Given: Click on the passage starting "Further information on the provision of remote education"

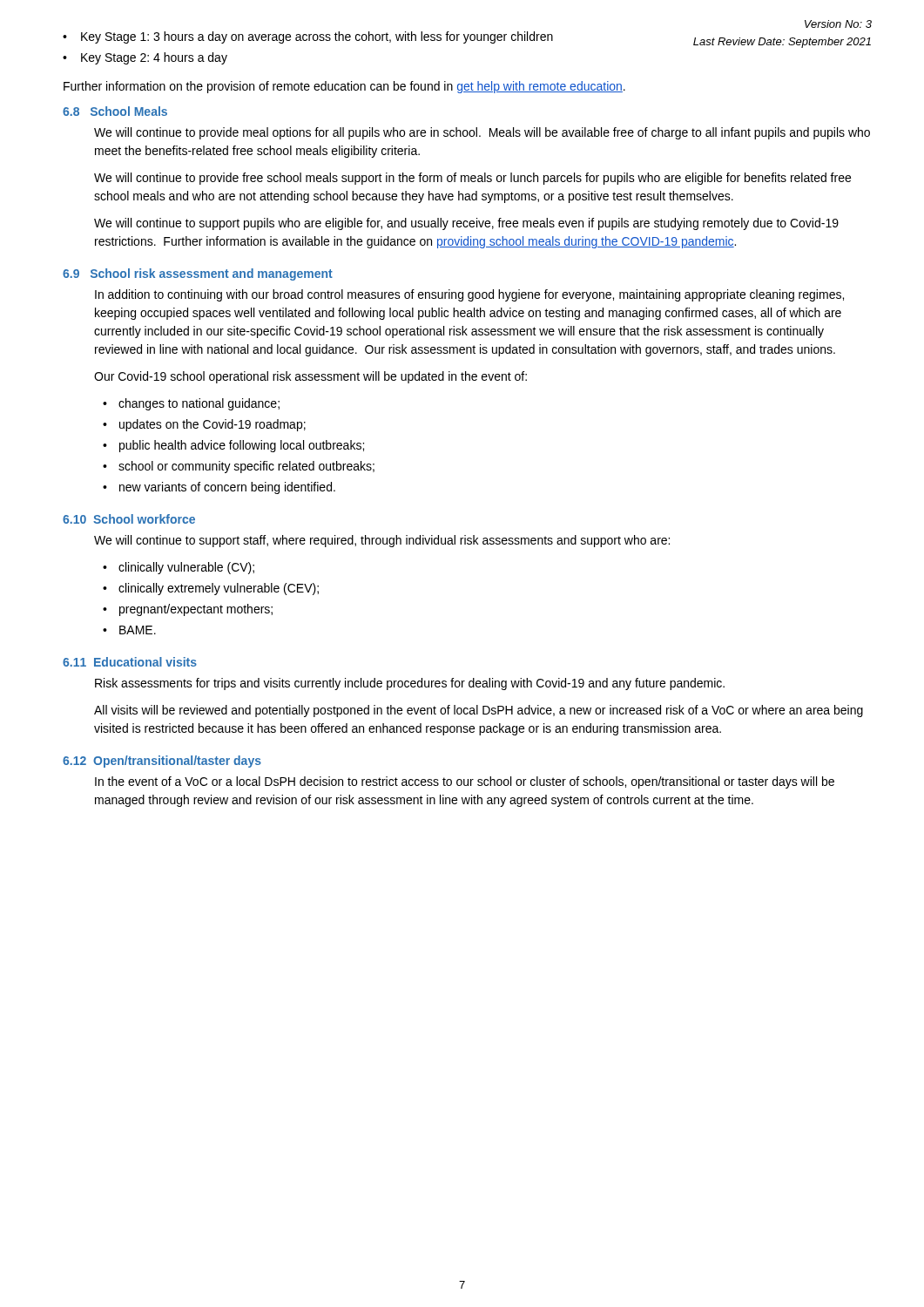Looking at the screenshot, I should [x=344, y=86].
